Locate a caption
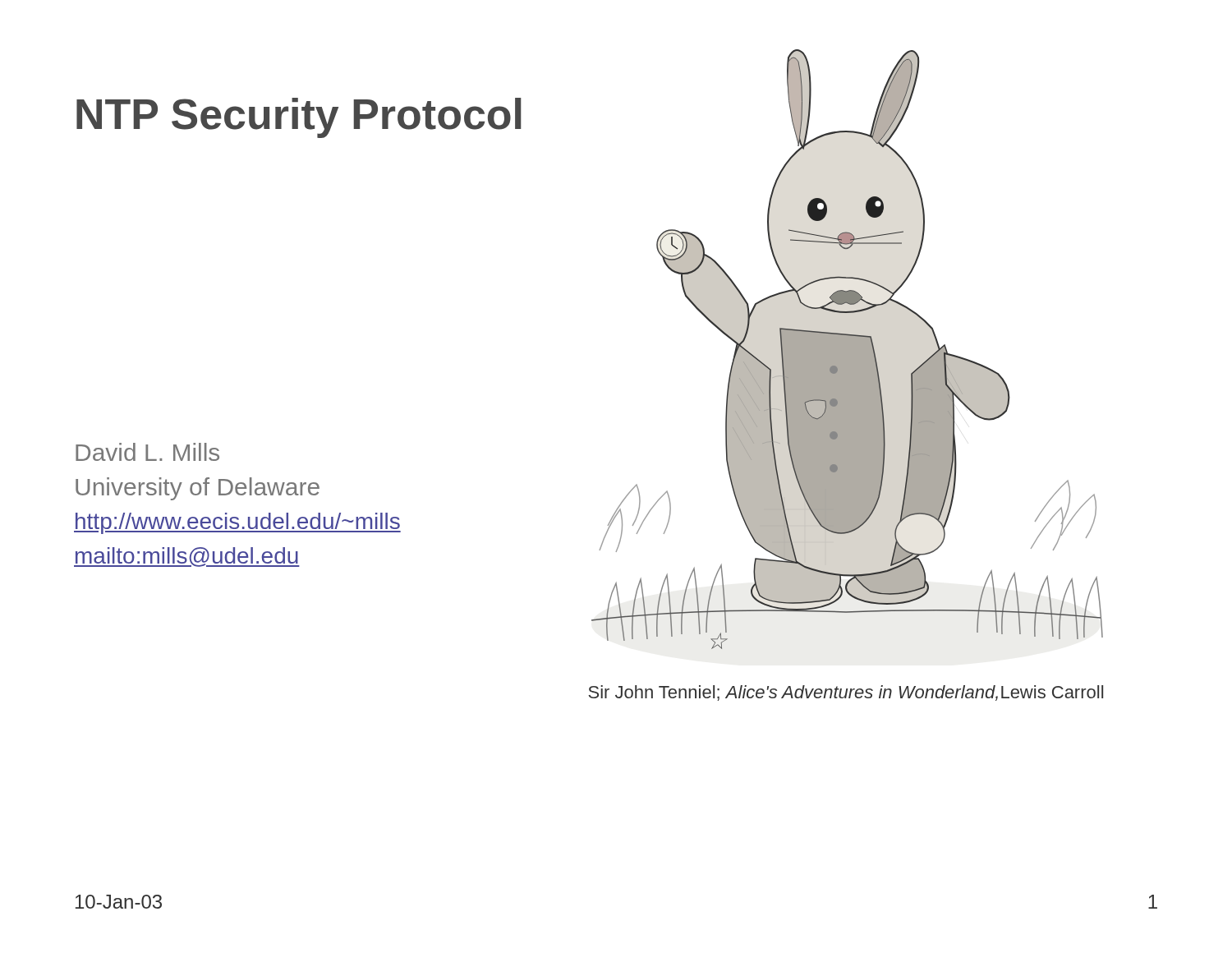The height and width of the screenshot is (953, 1232). (846, 692)
